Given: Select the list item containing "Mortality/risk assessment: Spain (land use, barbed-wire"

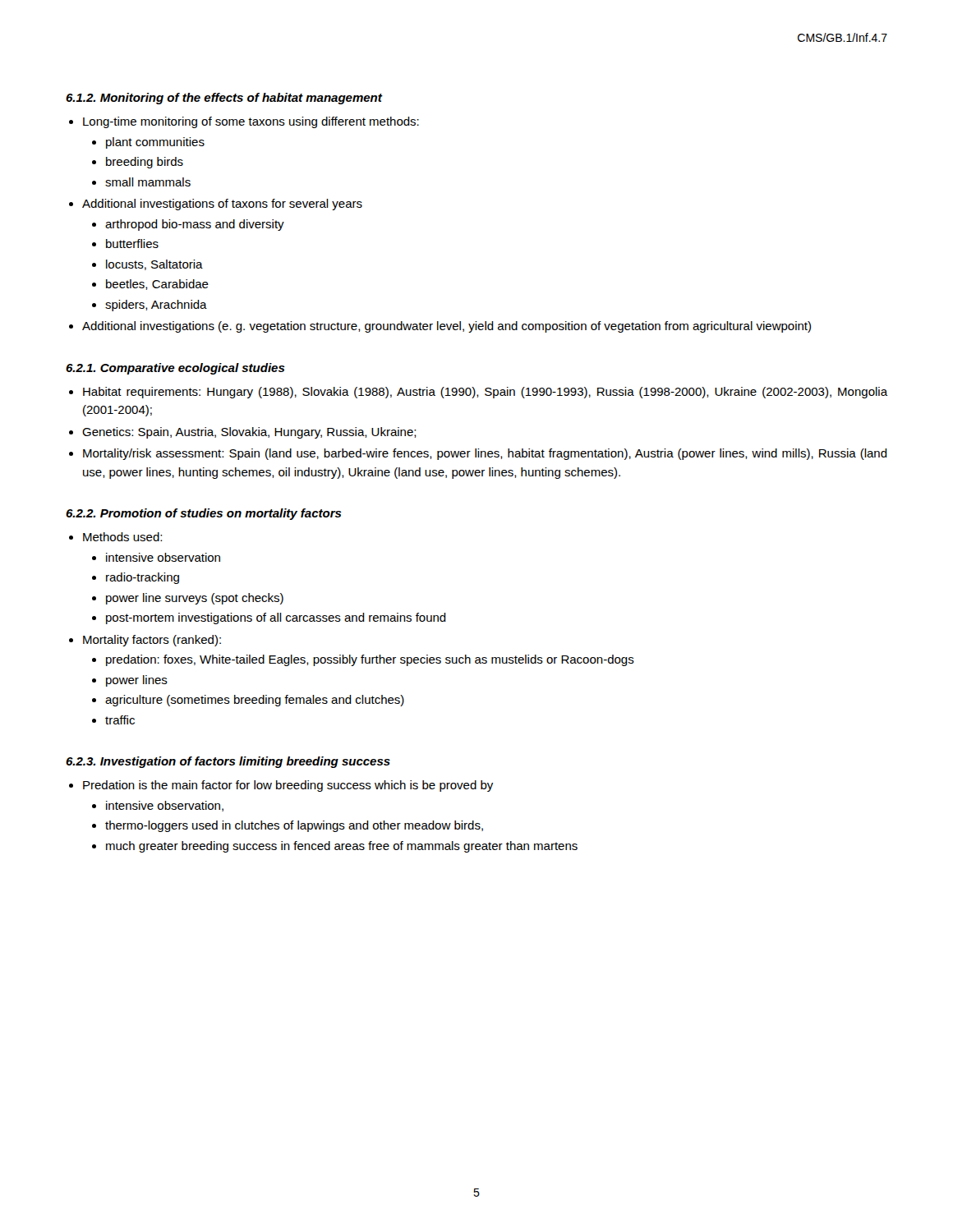Looking at the screenshot, I should point(485,462).
